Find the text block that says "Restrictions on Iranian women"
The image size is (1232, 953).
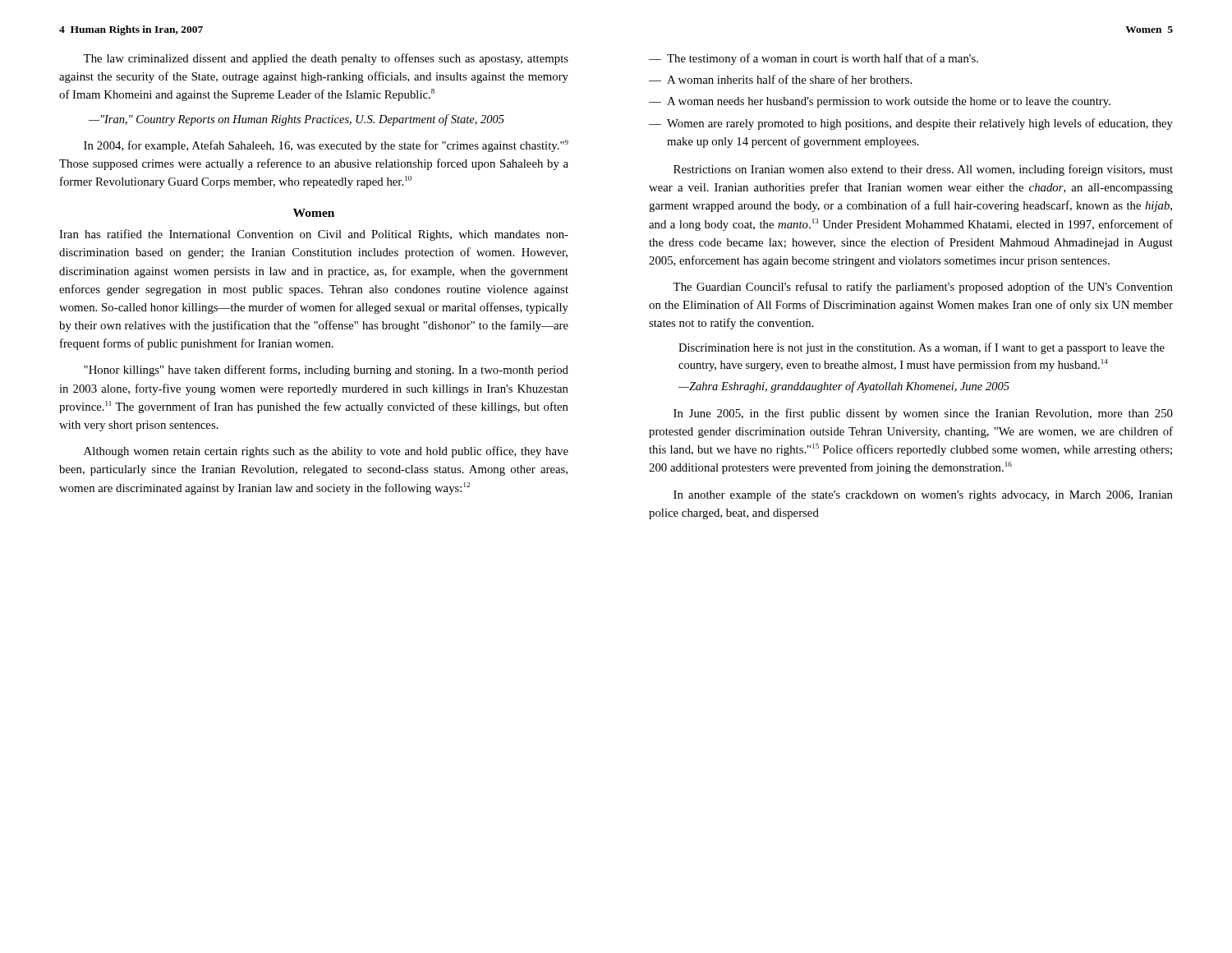pos(911,215)
